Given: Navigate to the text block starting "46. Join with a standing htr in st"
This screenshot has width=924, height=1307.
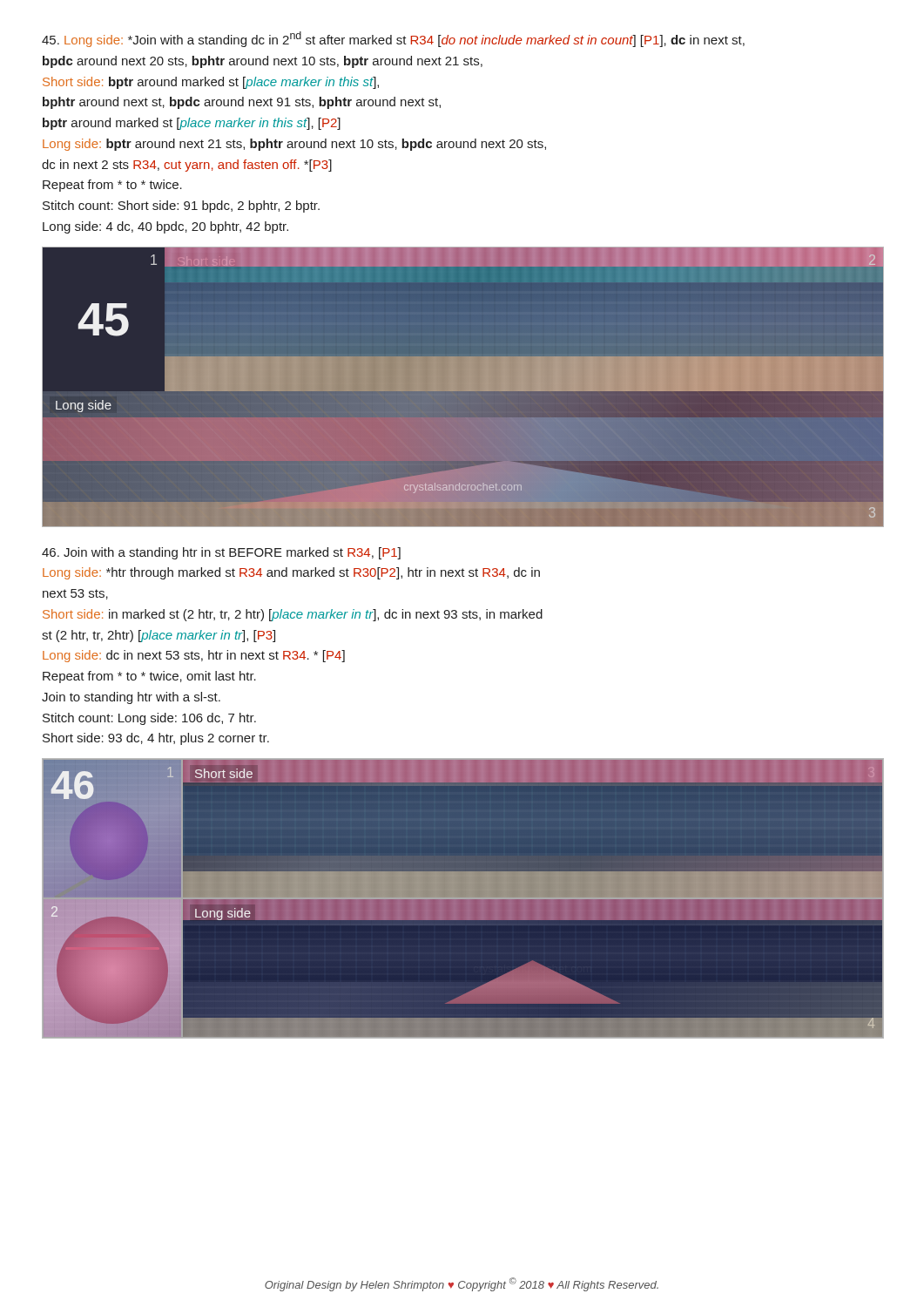Looking at the screenshot, I should [x=221, y=553].
